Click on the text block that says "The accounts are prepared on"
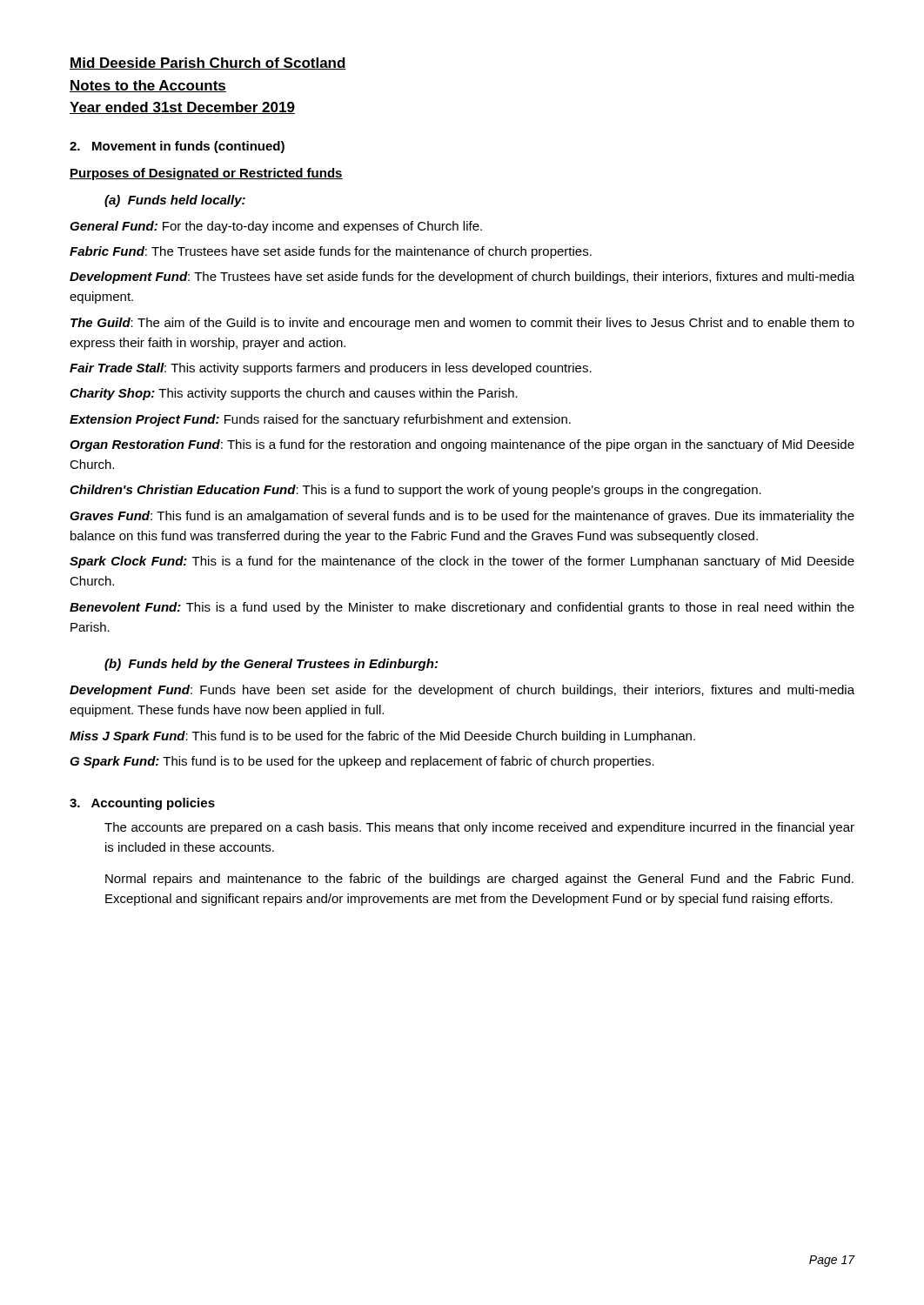 (479, 837)
